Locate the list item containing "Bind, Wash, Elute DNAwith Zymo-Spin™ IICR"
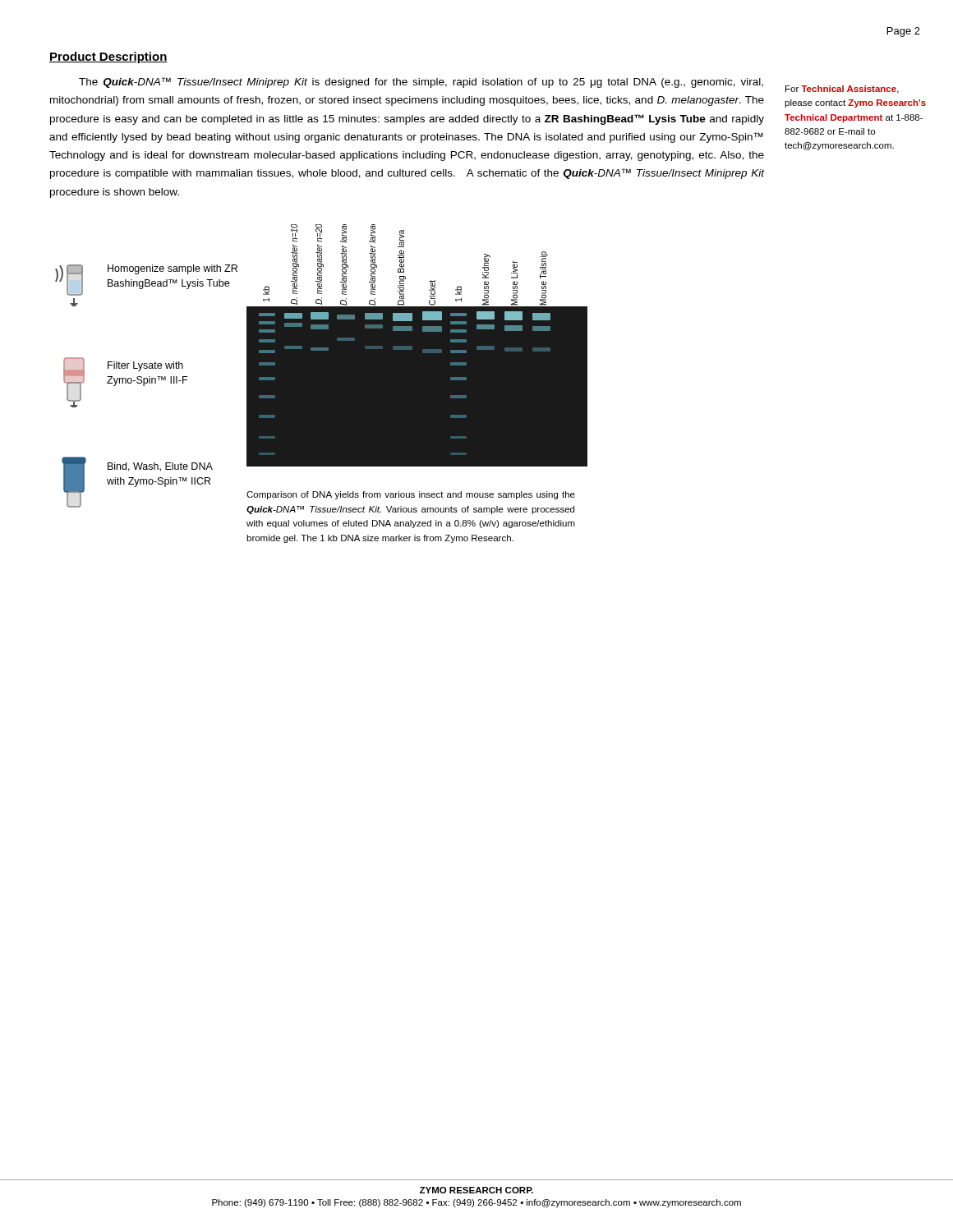Viewport: 953px width, 1232px height. [131, 483]
